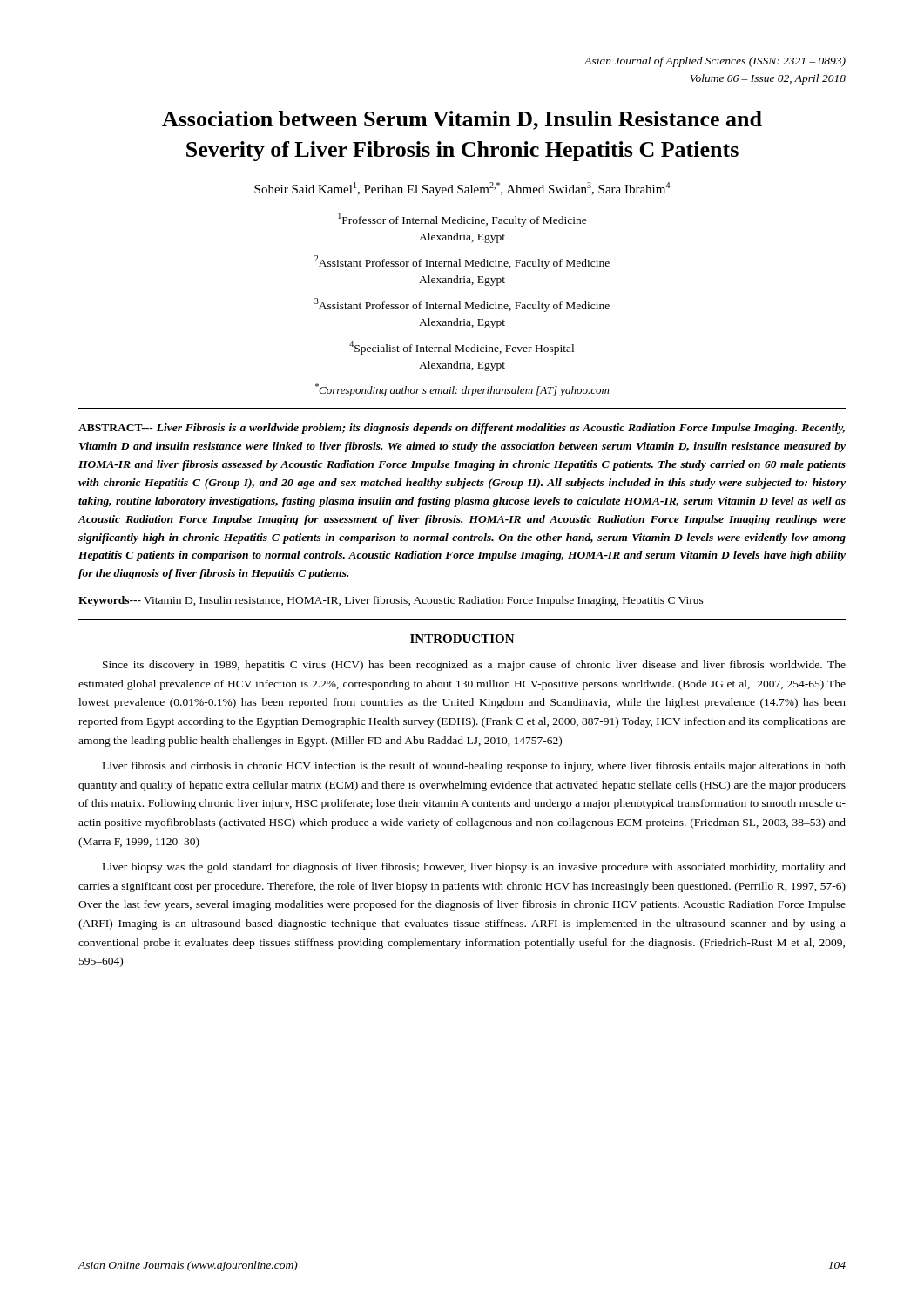Select the block starting "2Assistant Professor of Internal Medicine, Faculty of Medicine"

[462, 270]
